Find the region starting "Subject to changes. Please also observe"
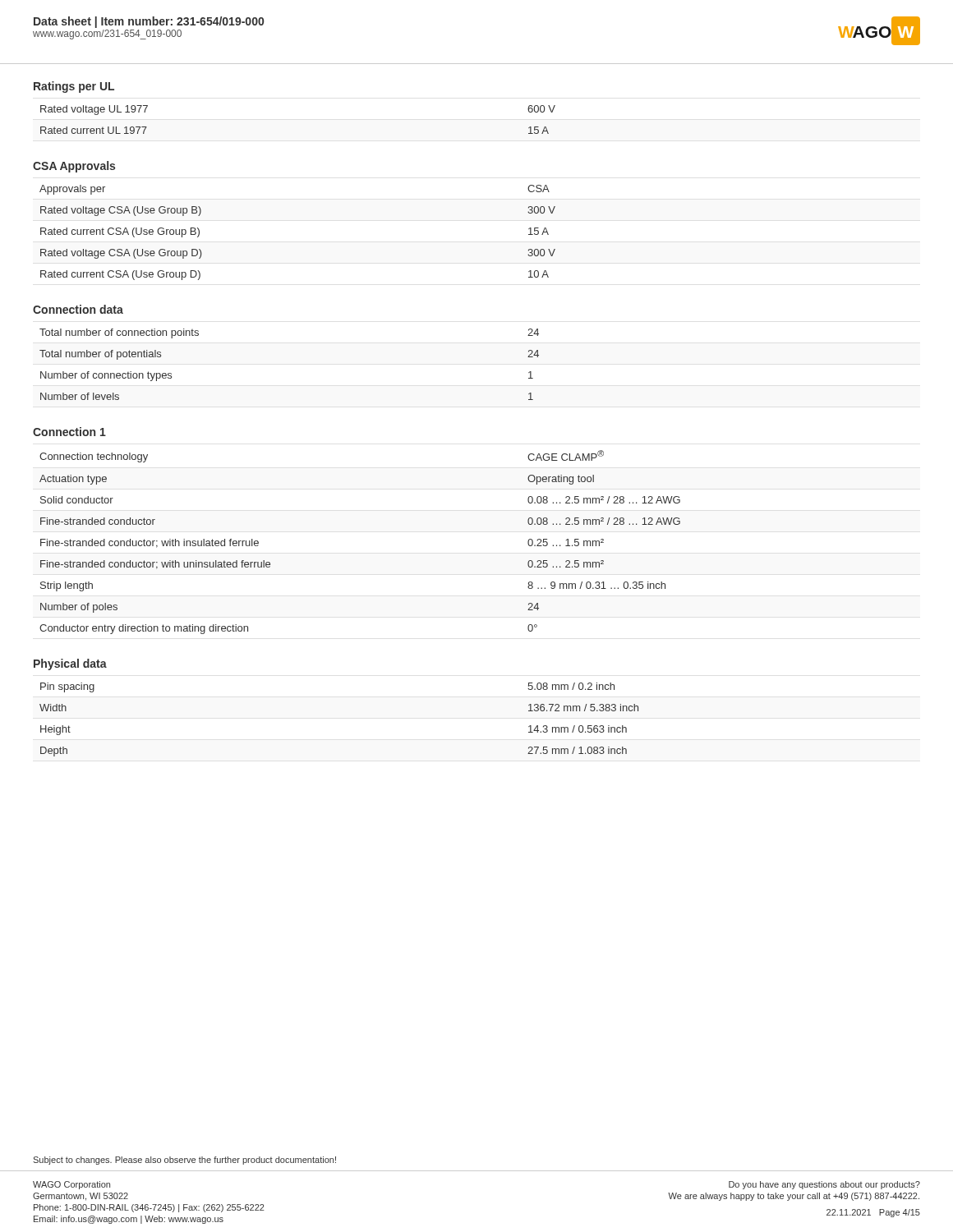The image size is (953, 1232). pos(185,1160)
